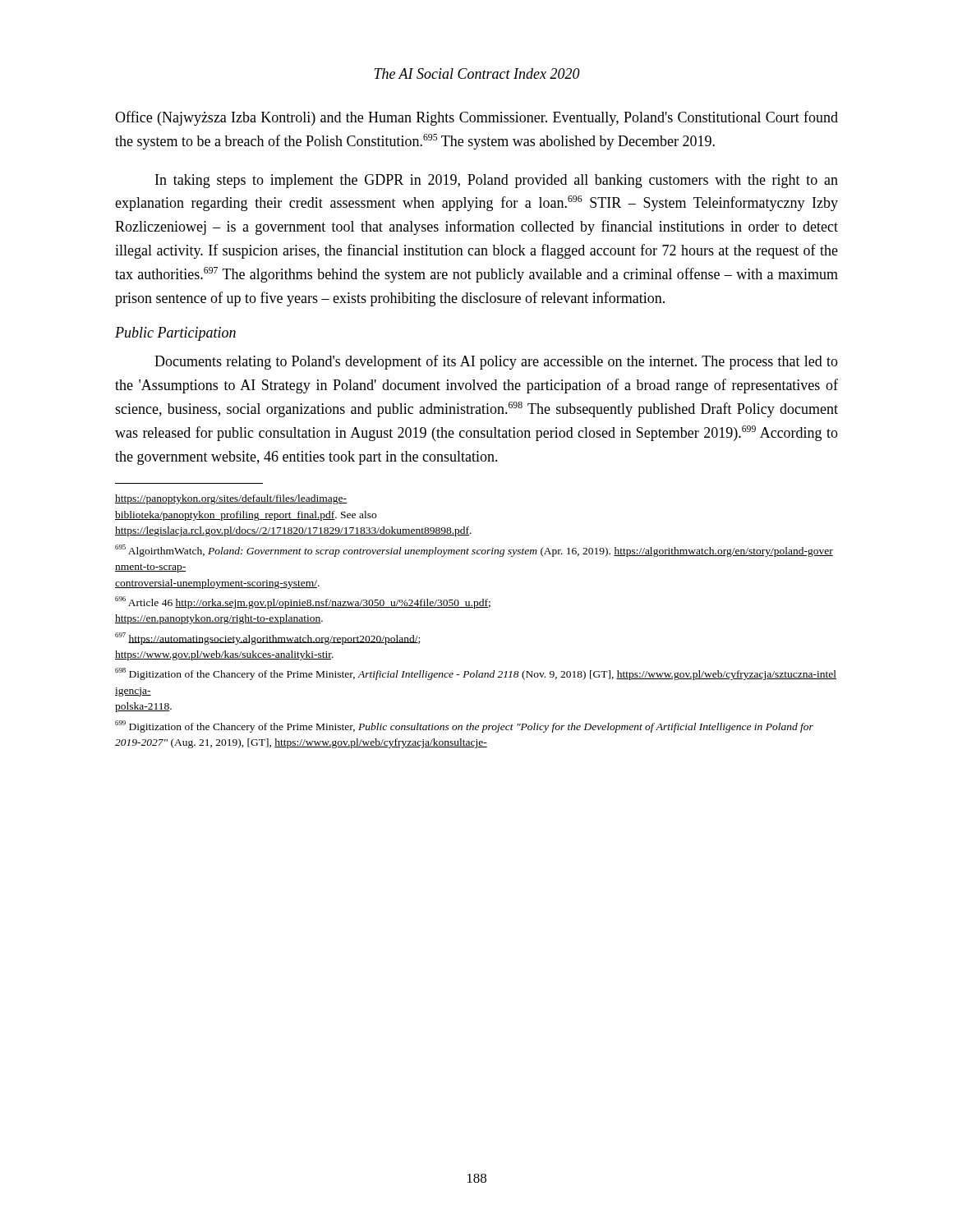Select the footnote that says "695 AlgoirthmWatch, Poland: Government"
Viewport: 953px width, 1232px height.
[474, 551]
